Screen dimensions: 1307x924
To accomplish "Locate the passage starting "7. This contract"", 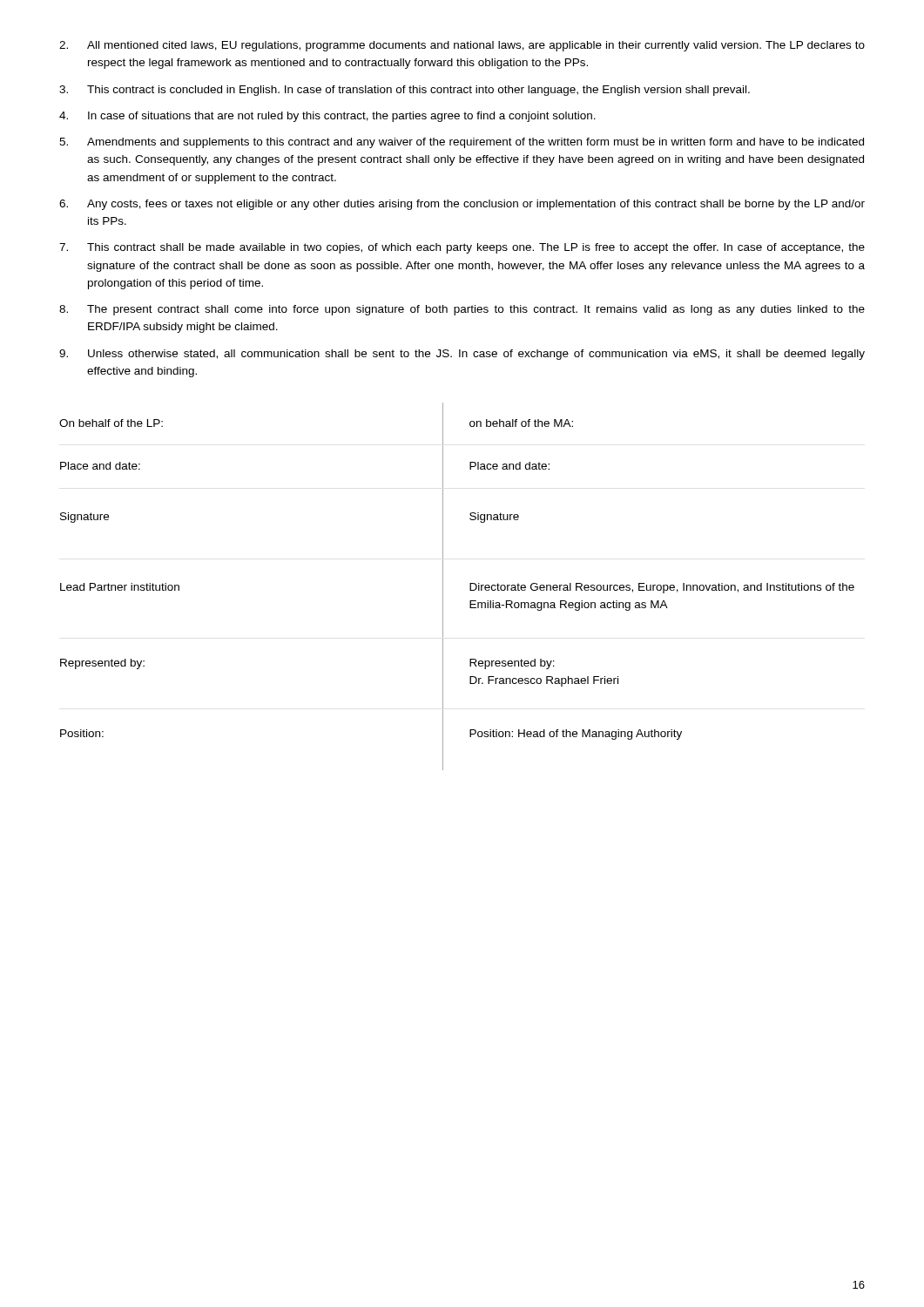I will [462, 265].
